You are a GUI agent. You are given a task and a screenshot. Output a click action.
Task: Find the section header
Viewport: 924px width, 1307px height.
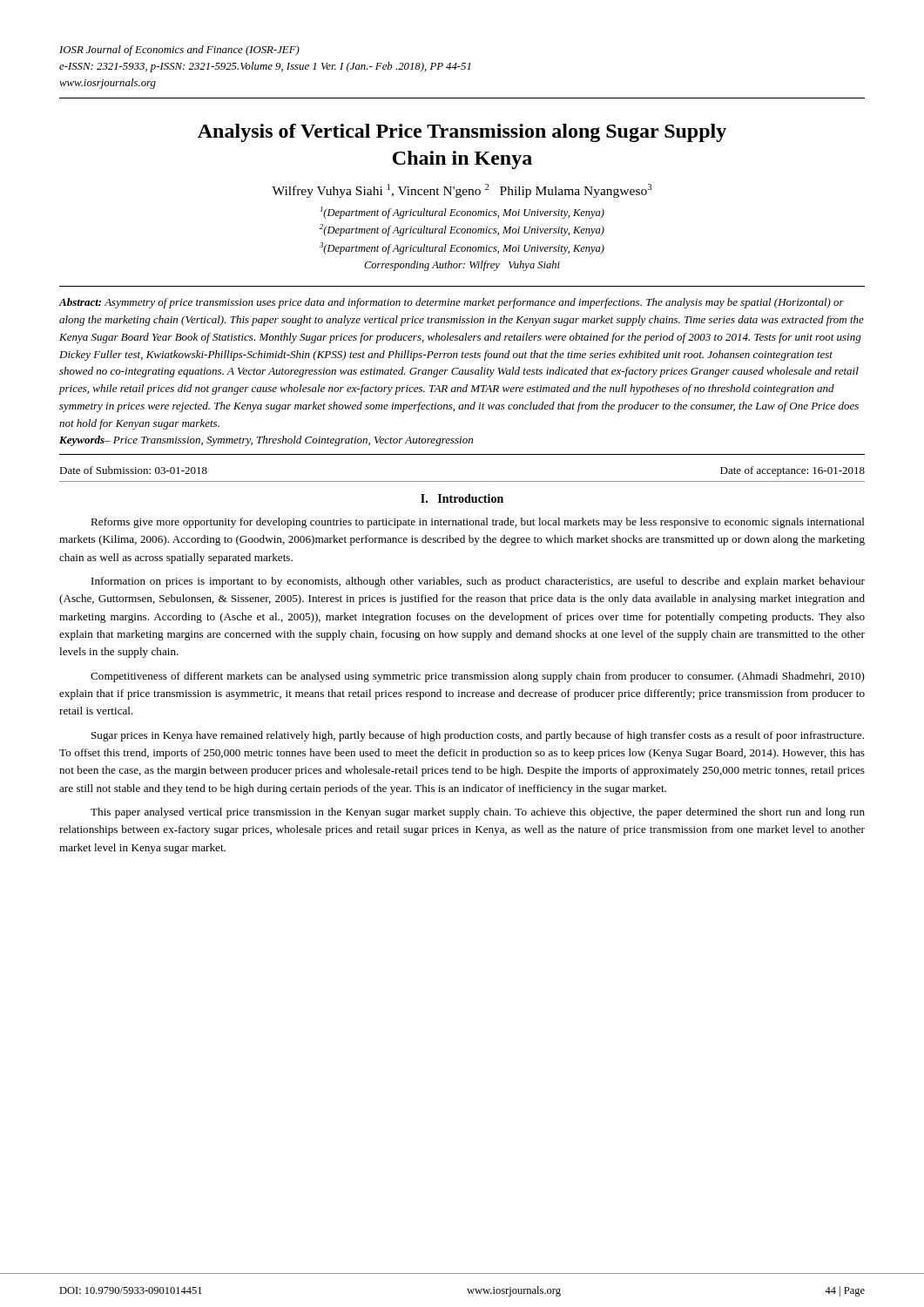point(462,499)
